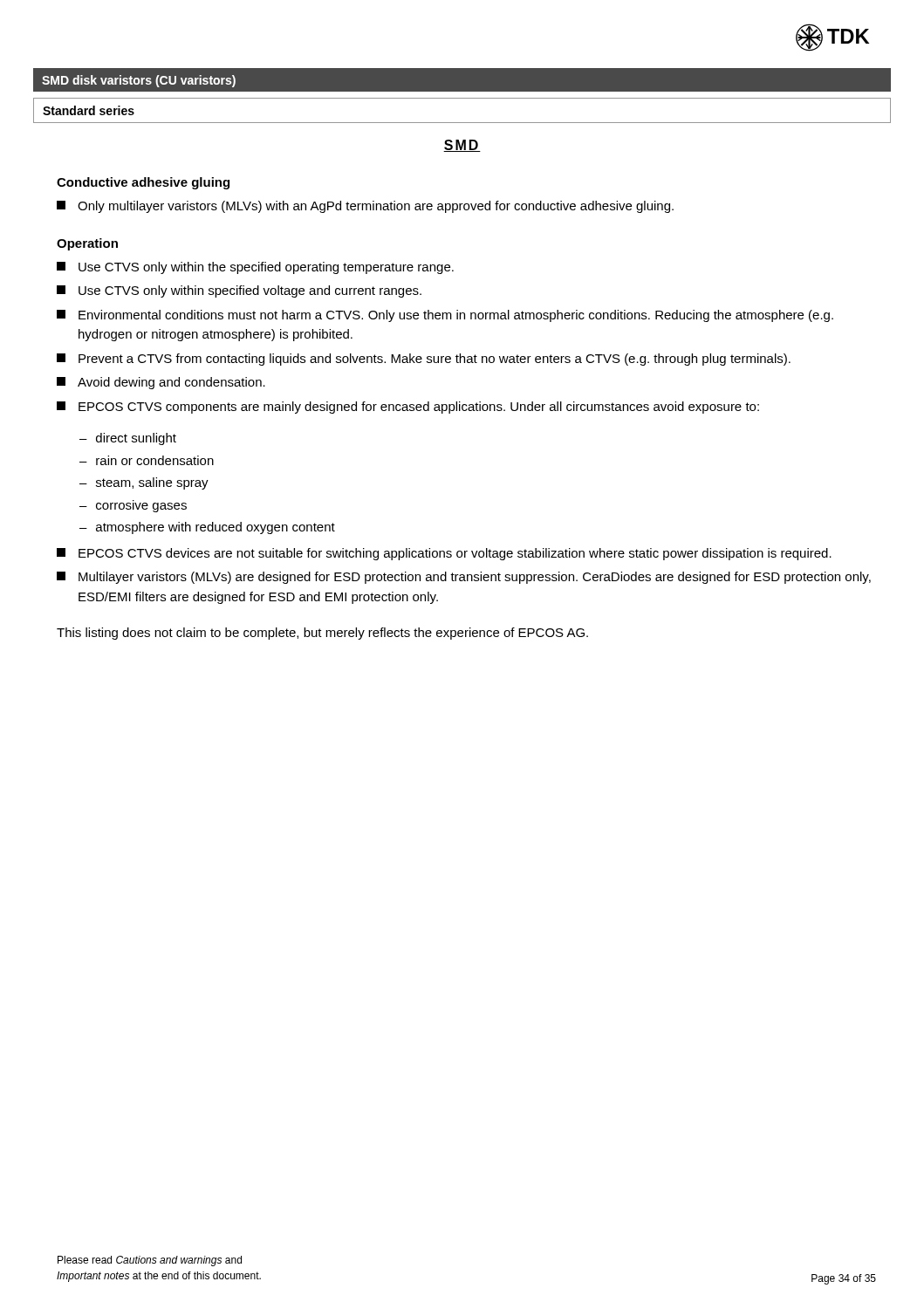Click on the list item with the text "rain or condensation"

pos(155,460)
